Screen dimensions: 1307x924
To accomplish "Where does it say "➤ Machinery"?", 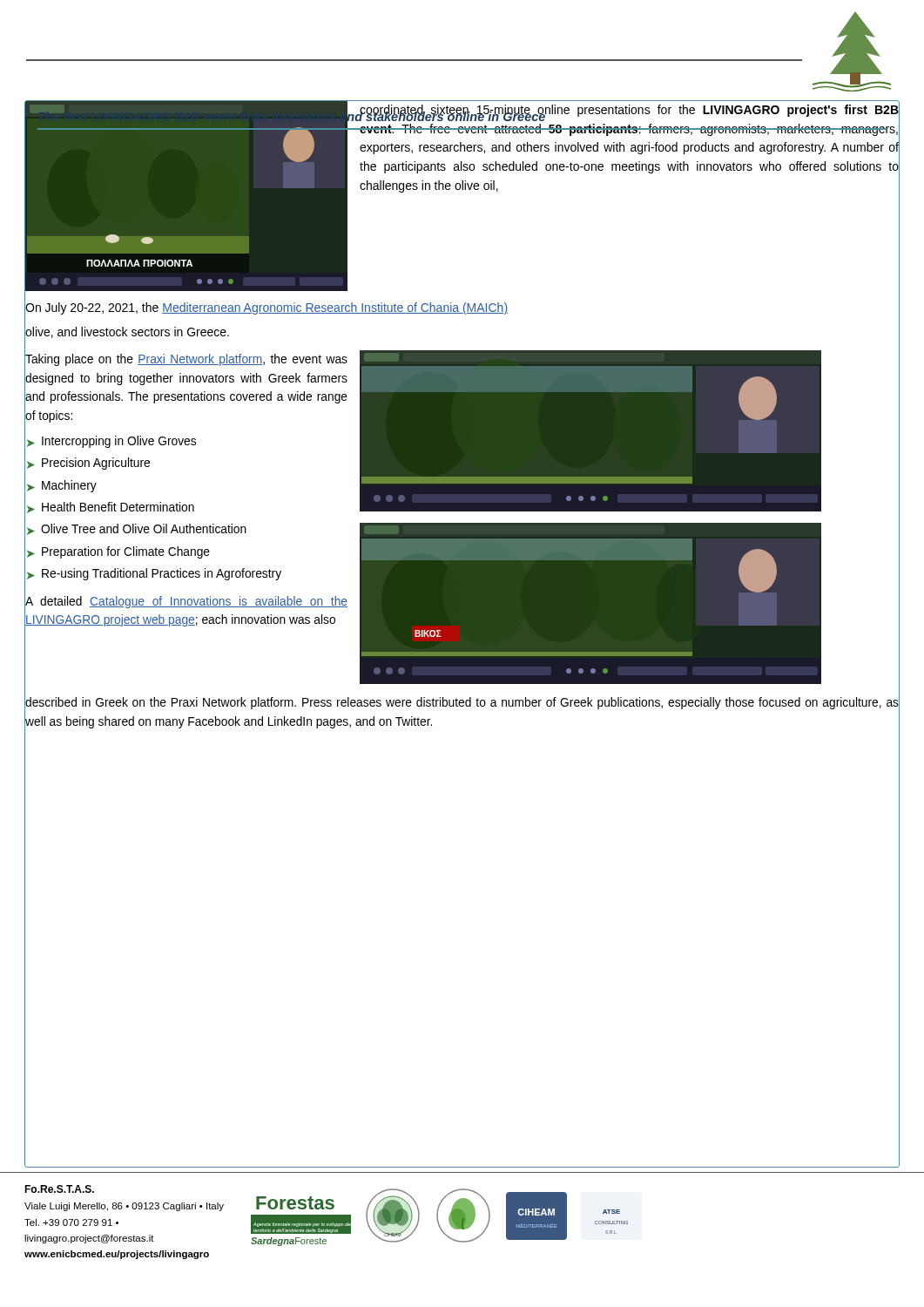I will 61,486.
